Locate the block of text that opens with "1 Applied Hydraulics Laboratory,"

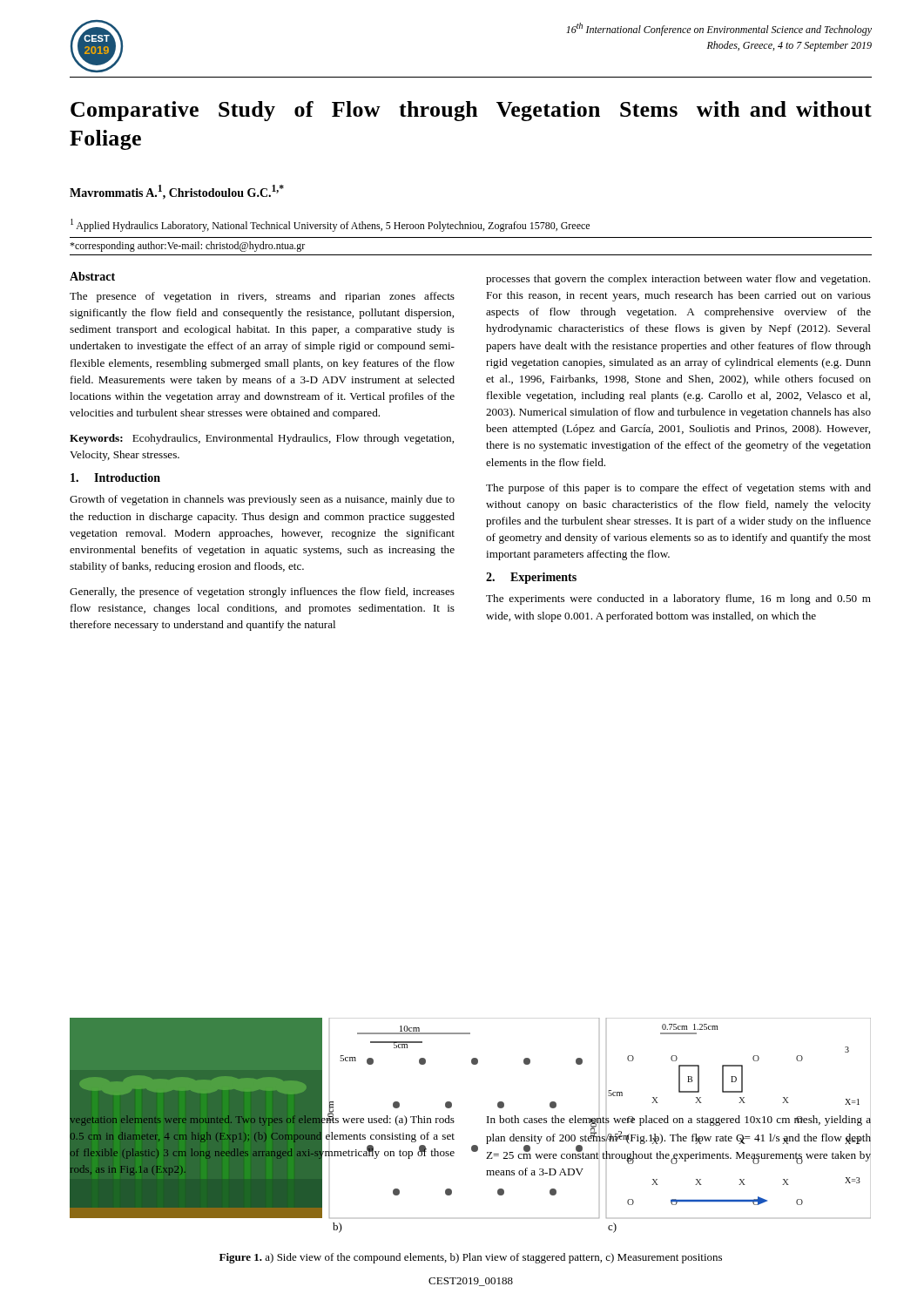tap(471, 225)
